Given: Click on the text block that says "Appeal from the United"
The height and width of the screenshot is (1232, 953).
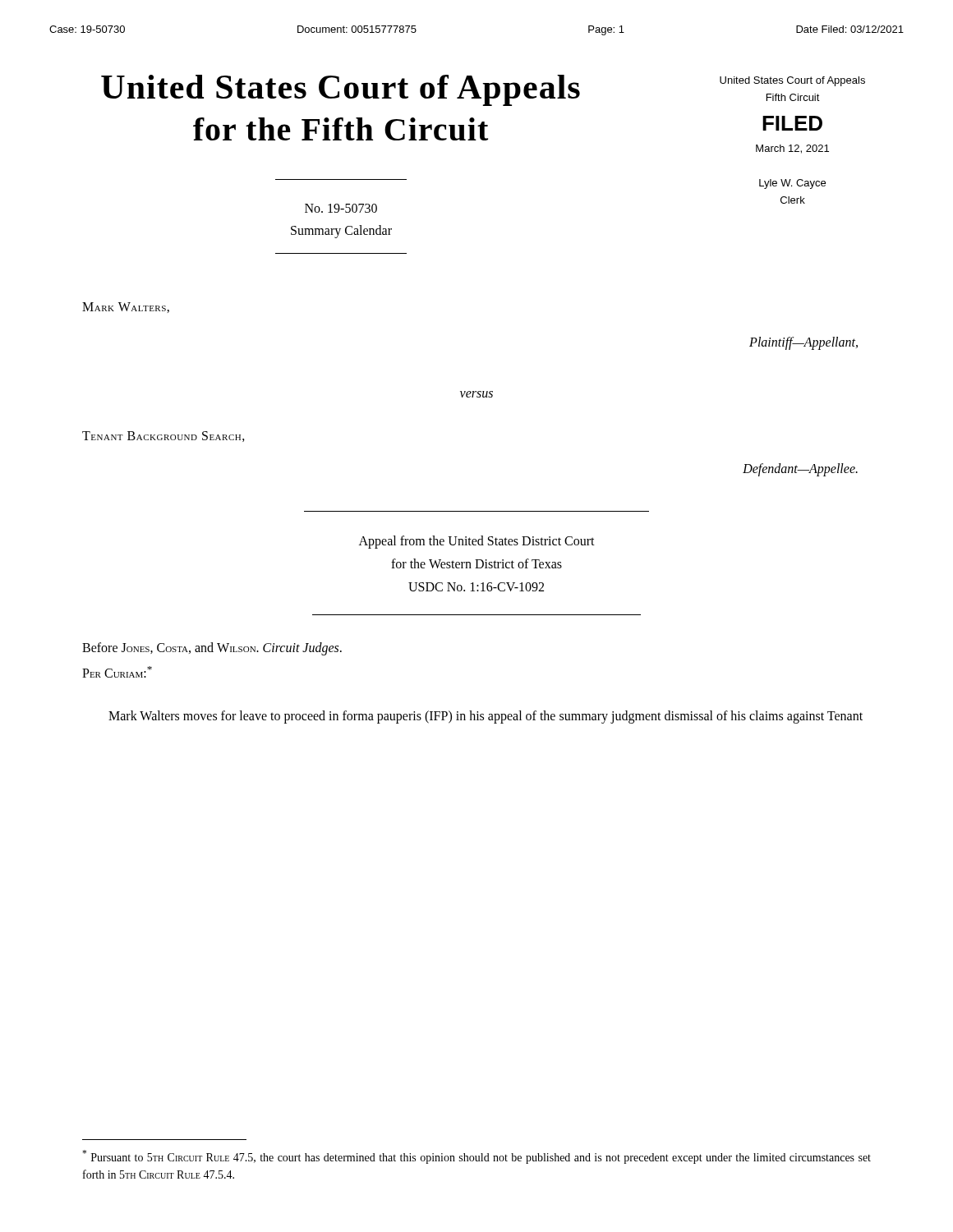Looking at the screenshot, I should click(476, 564).
